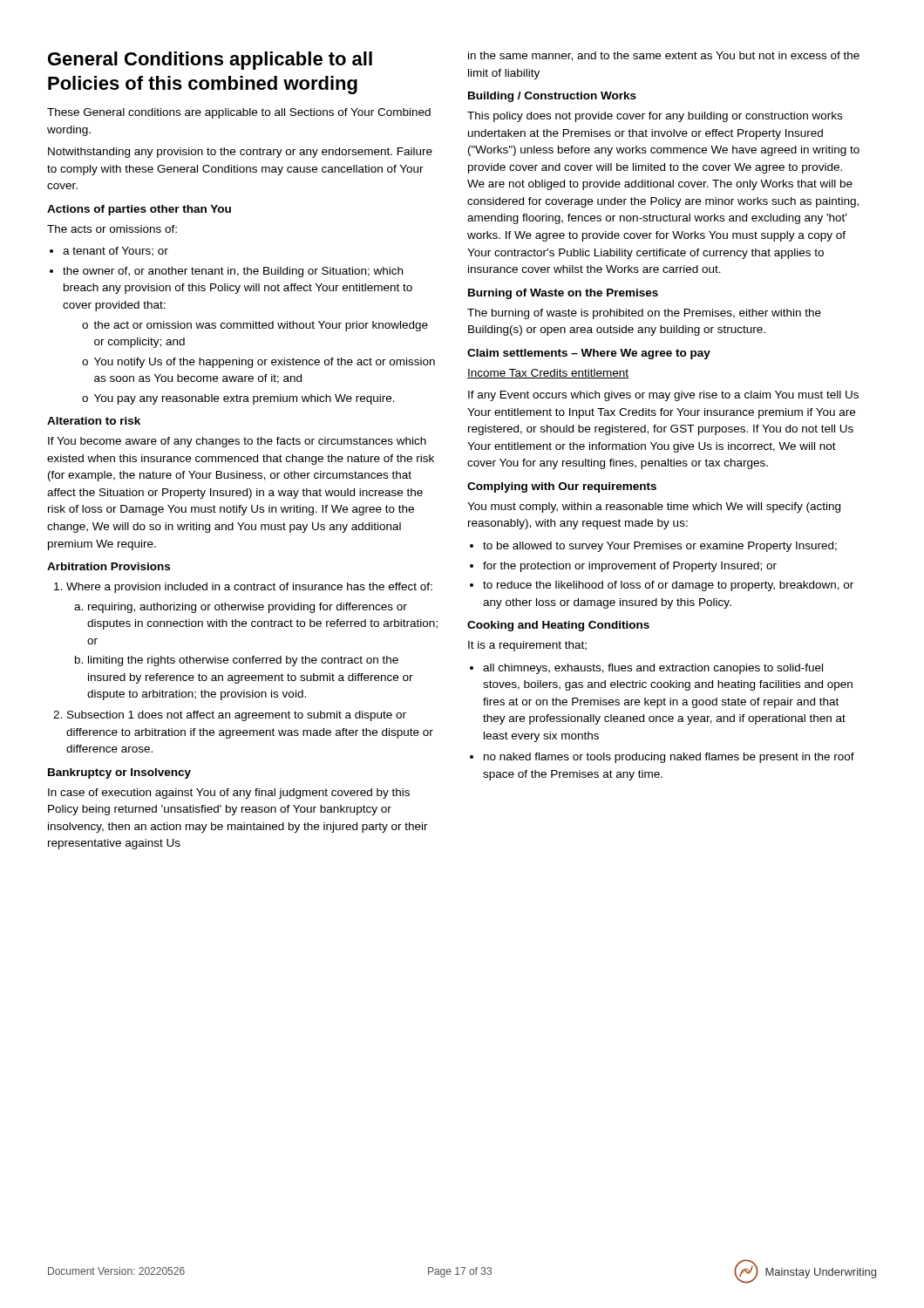Locate the list item containing "to be allowed to survey Your Premises"
The image size is (924, 1308).
tap(660, 545)
